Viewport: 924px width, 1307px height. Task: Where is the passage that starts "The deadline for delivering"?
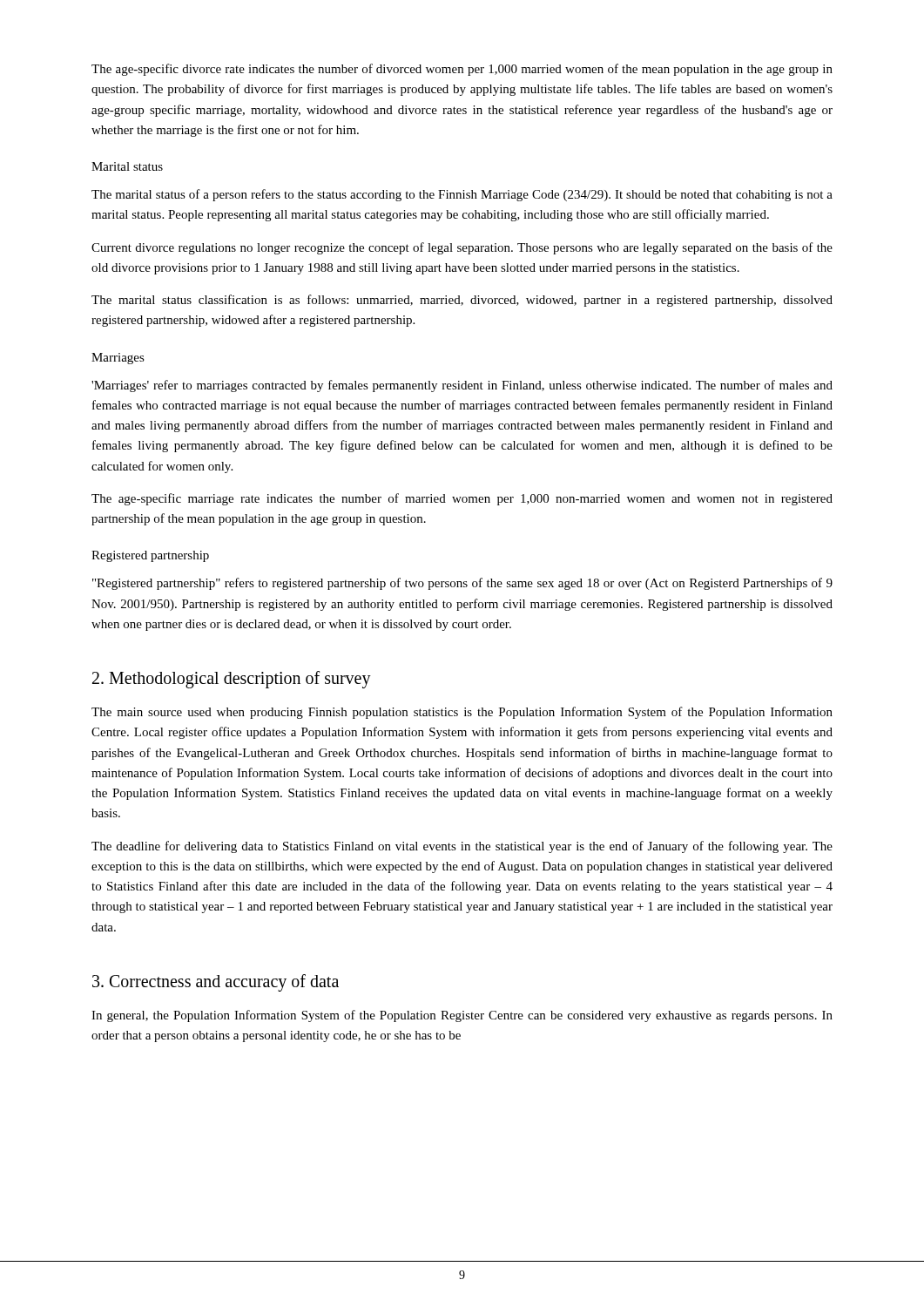pos(462,886)
